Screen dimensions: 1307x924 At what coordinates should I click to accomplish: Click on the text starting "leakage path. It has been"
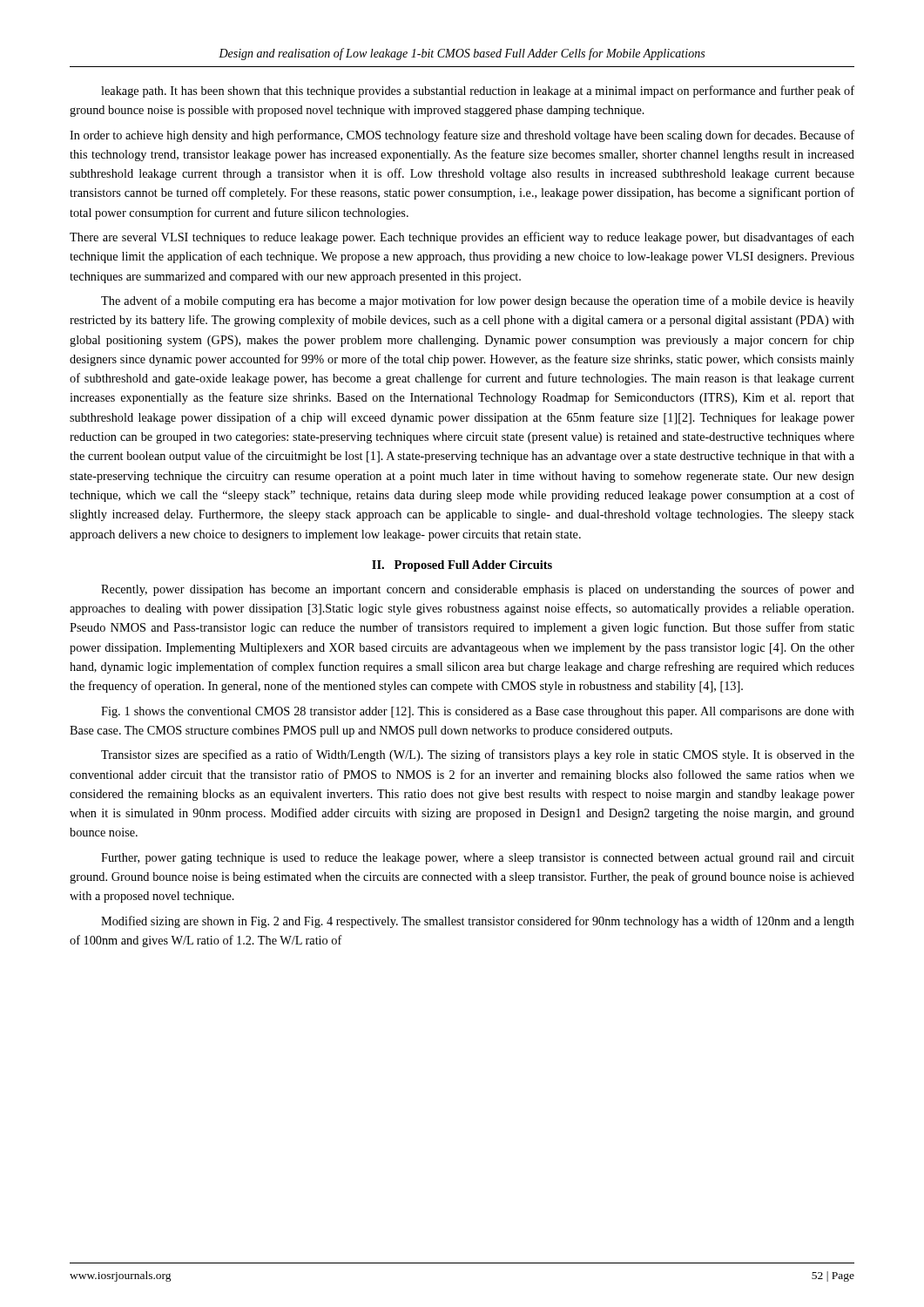coord(462,312)
